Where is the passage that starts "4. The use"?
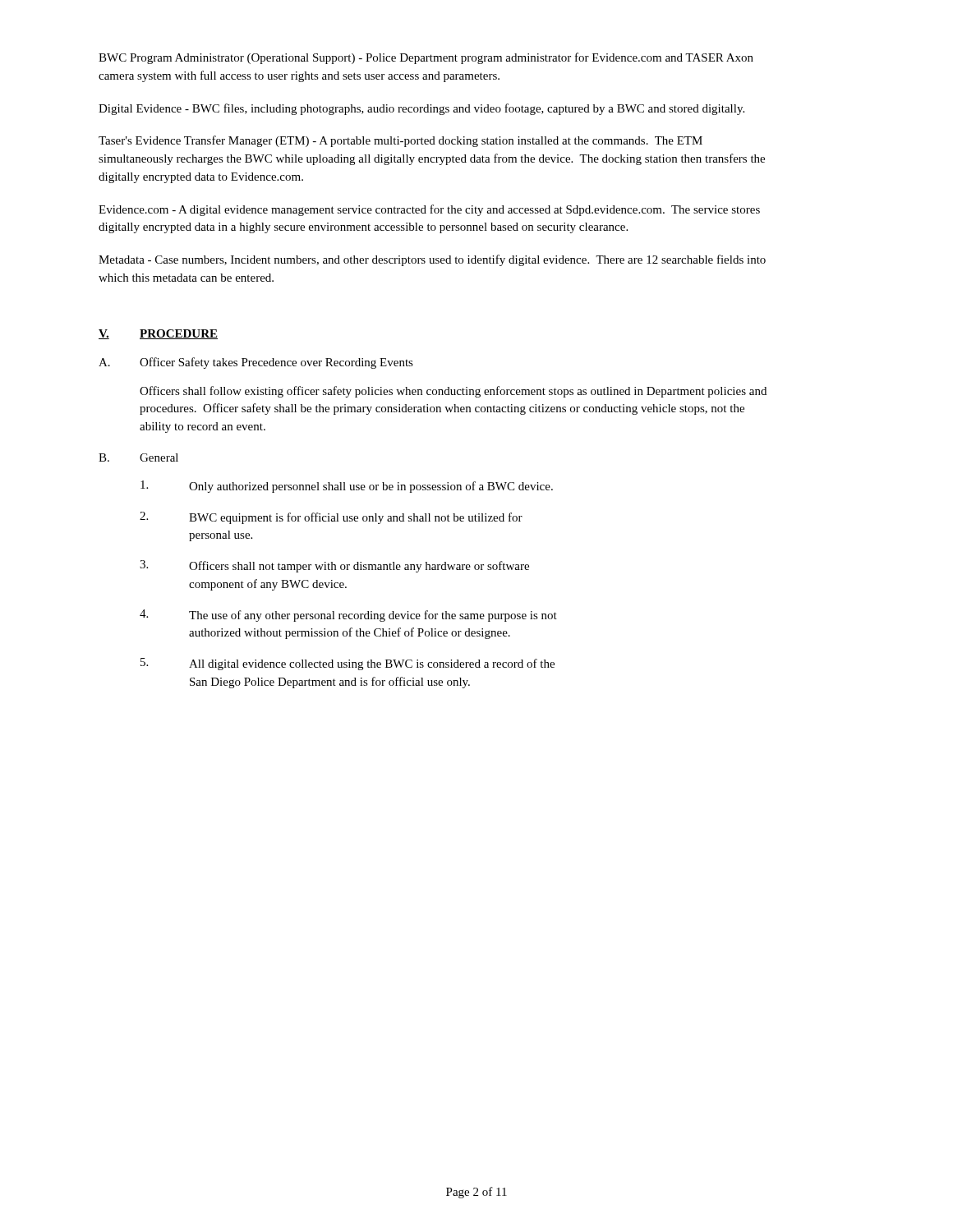This screenshot has width=953, height=1232. pos(435,624)
